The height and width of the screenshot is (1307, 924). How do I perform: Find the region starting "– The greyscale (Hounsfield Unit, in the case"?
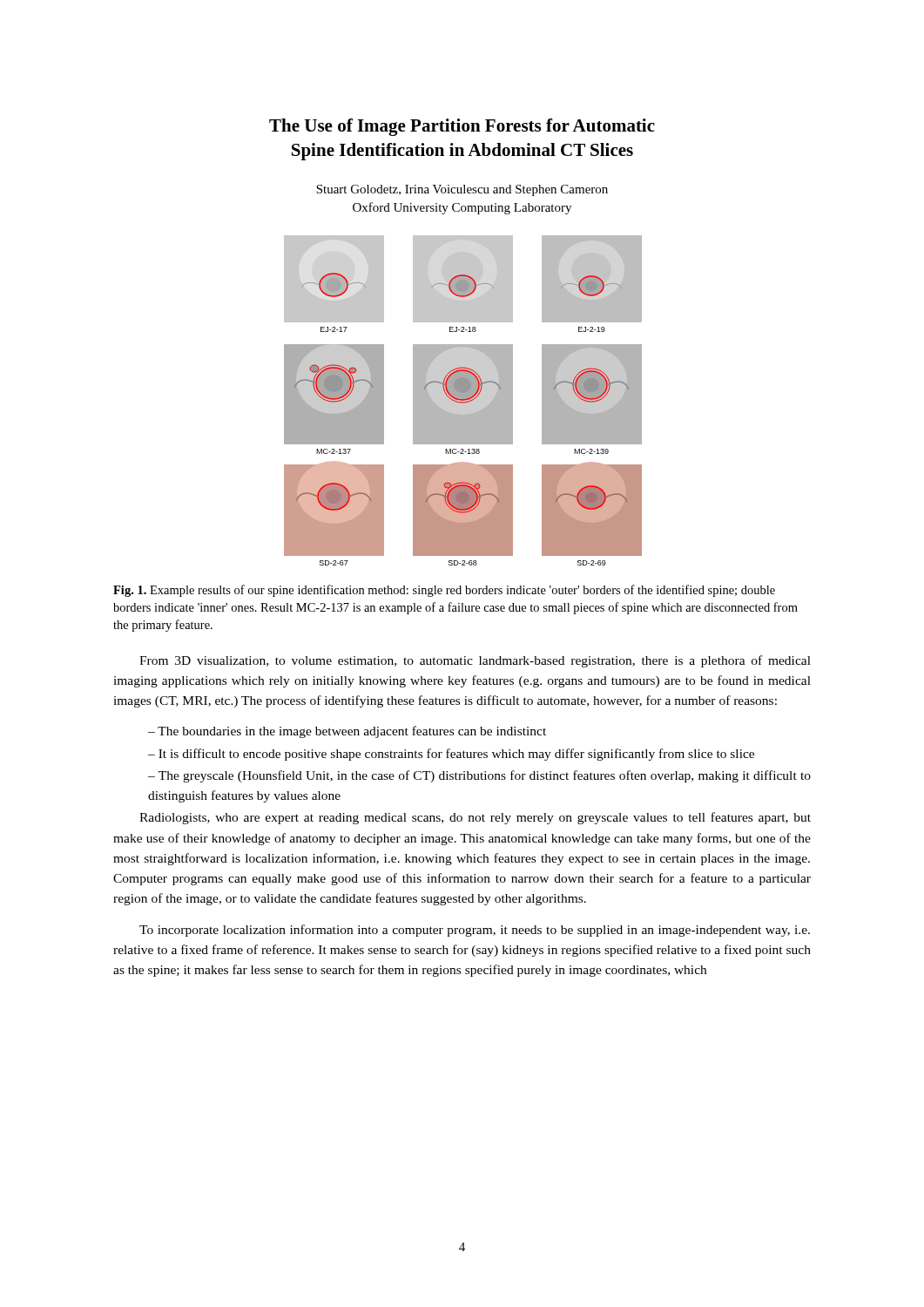(479, 785)
